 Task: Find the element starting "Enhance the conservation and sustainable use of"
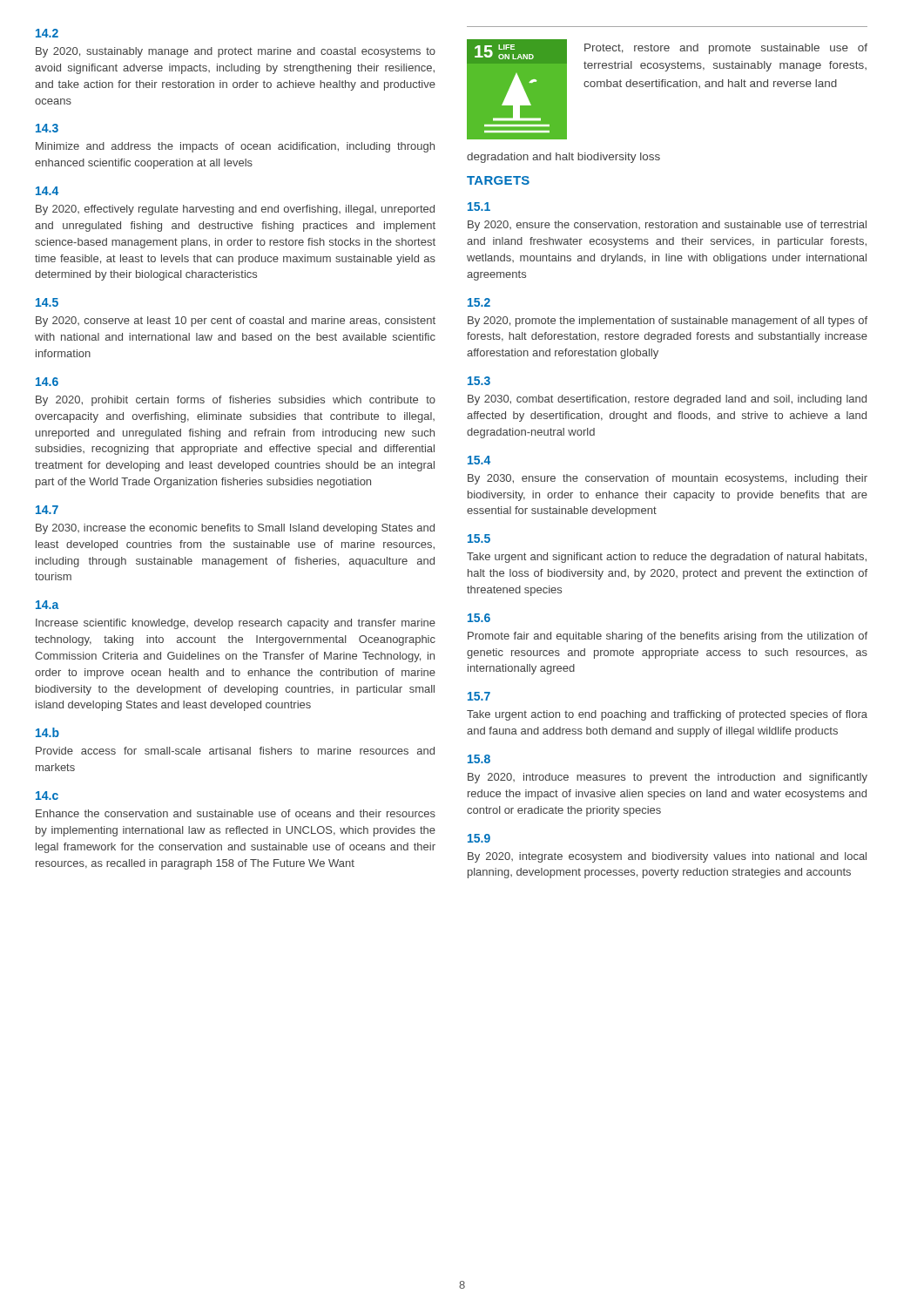tap(235, 838)
